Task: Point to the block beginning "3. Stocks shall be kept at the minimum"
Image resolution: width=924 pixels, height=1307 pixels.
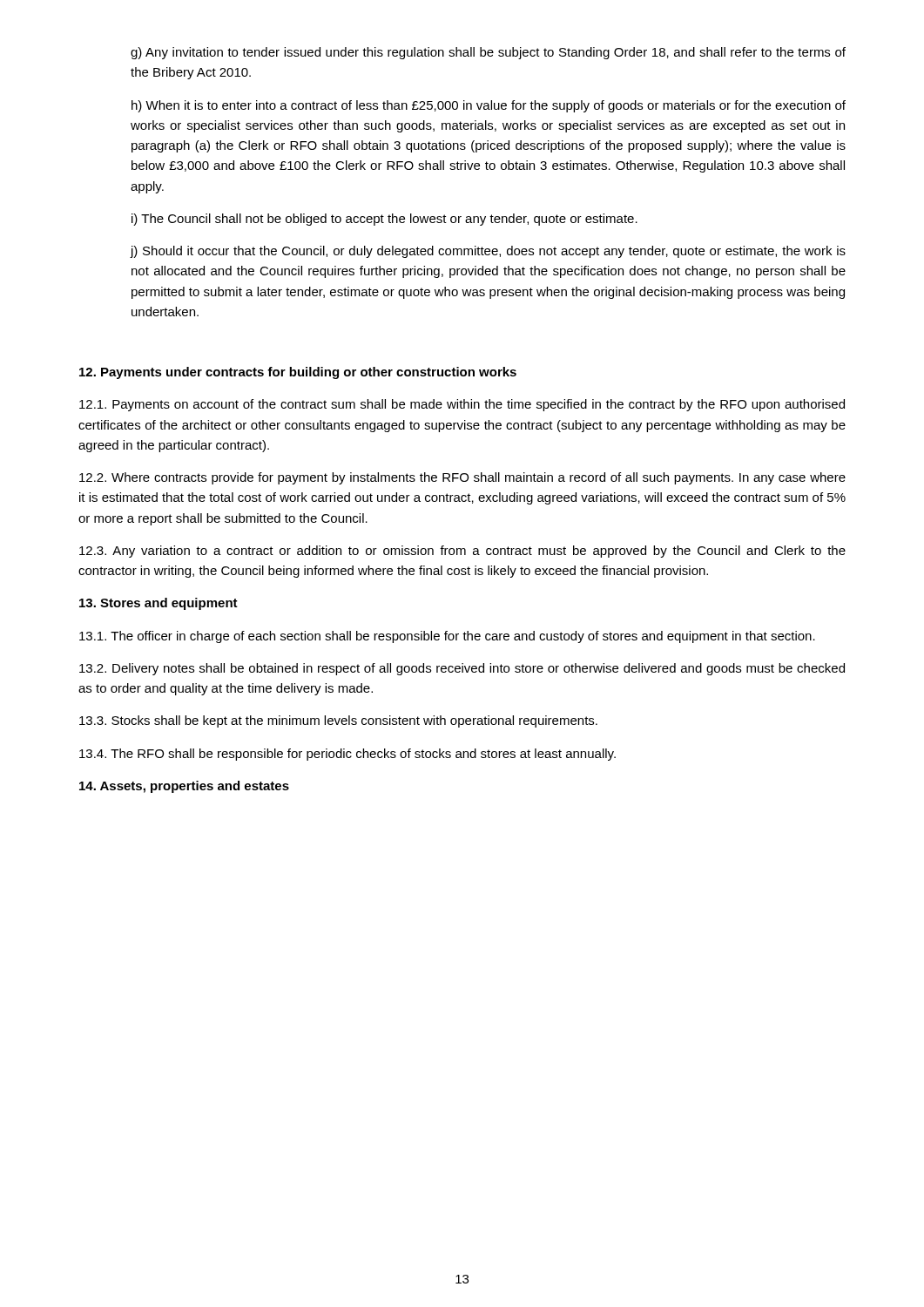Action: pyautogui.click(x=462, y=720)
